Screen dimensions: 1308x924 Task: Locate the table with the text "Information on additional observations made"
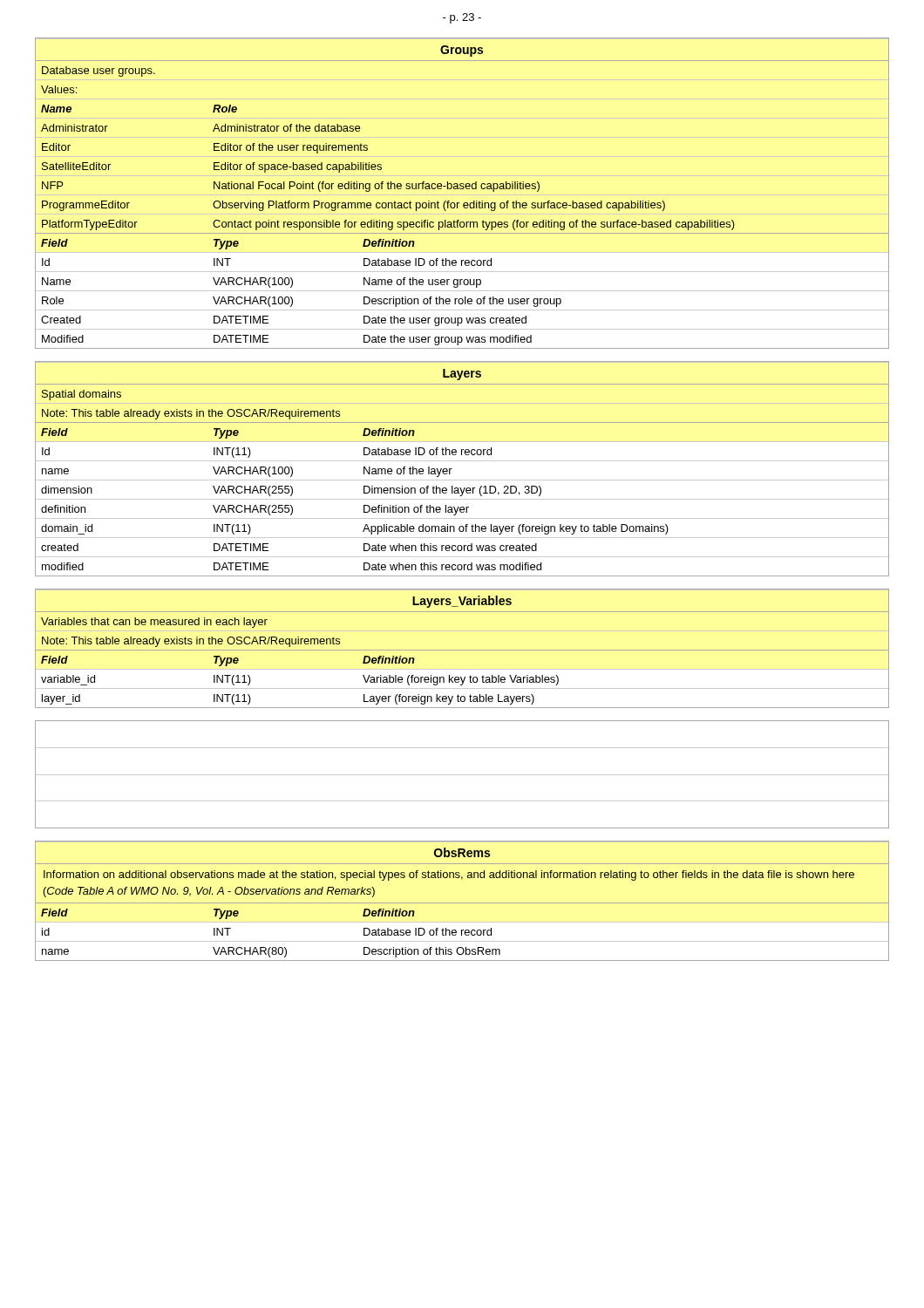pos(462,901)
